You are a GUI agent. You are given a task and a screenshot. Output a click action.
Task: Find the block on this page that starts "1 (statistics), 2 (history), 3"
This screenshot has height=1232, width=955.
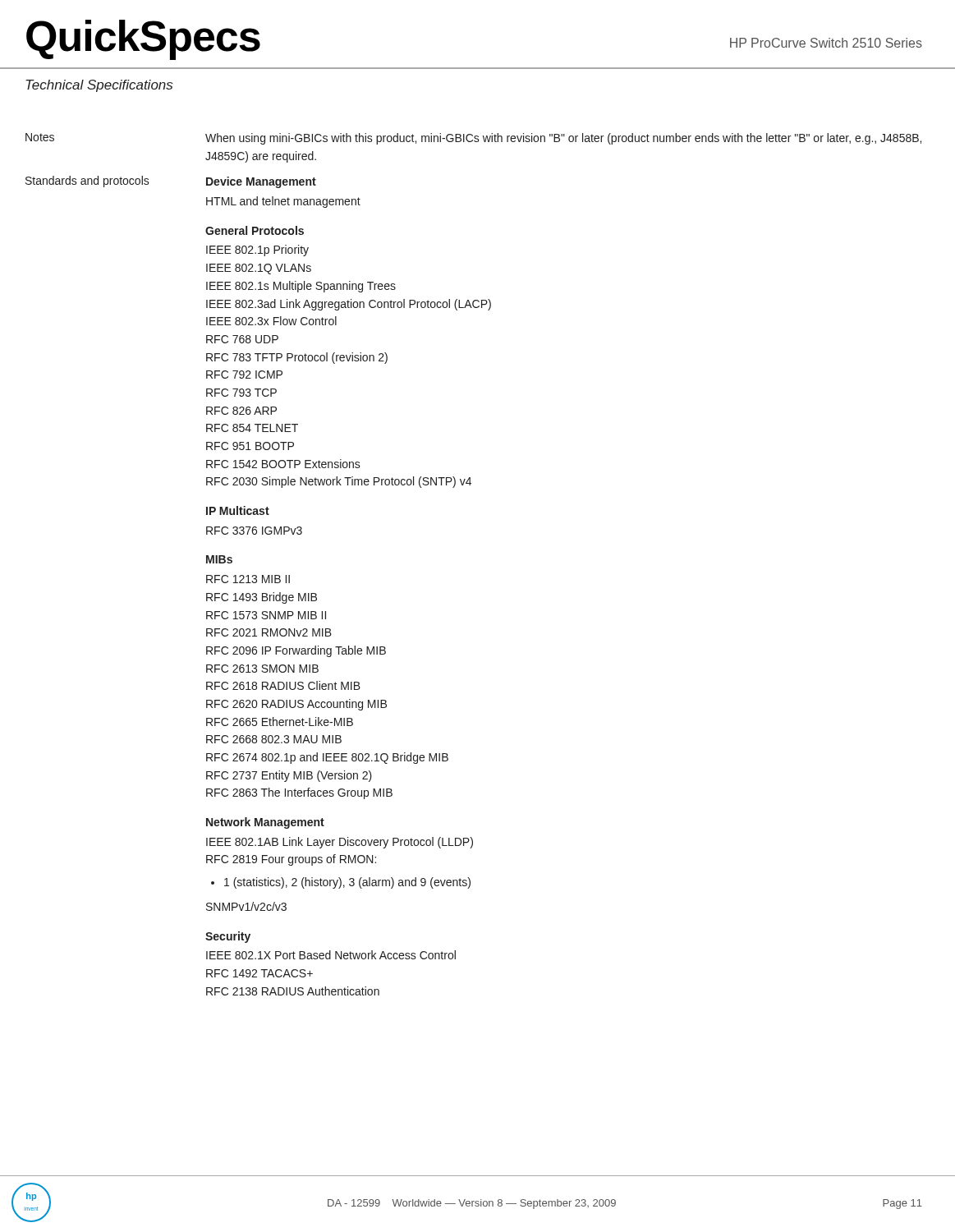[x=347, y=882]
